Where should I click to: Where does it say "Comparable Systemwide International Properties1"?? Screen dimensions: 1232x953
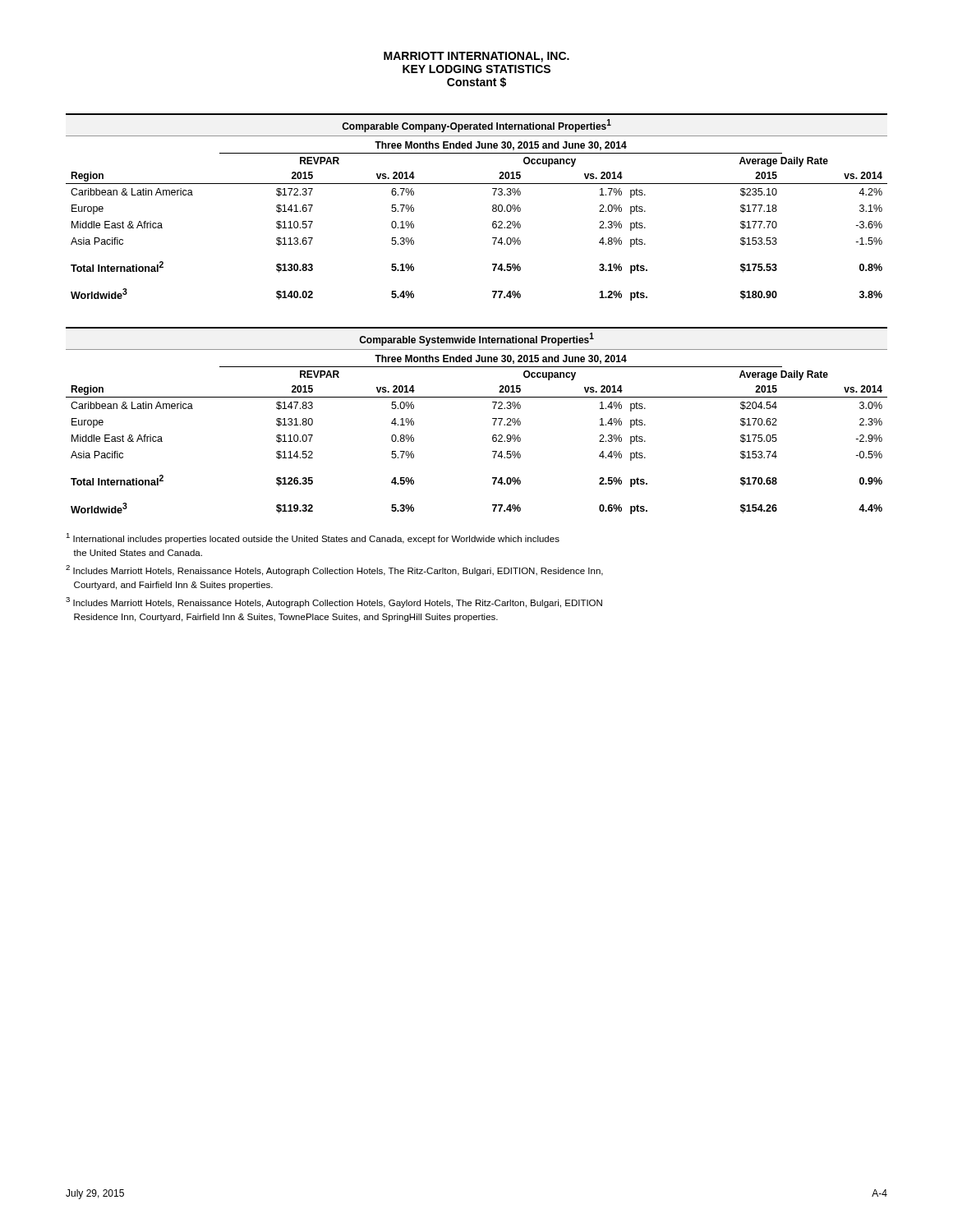[476, 339]
